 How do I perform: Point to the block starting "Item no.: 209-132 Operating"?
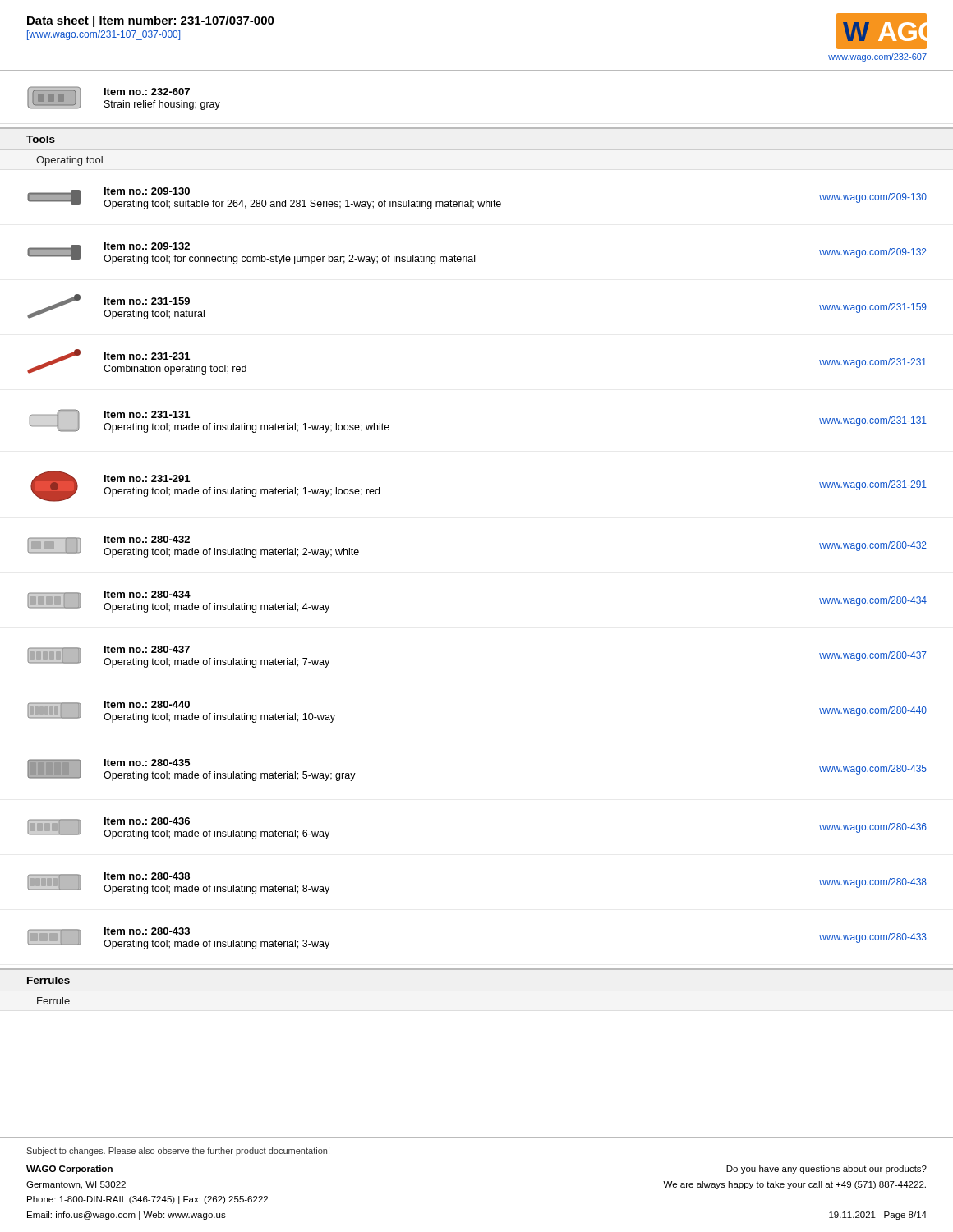click(476, 252)
